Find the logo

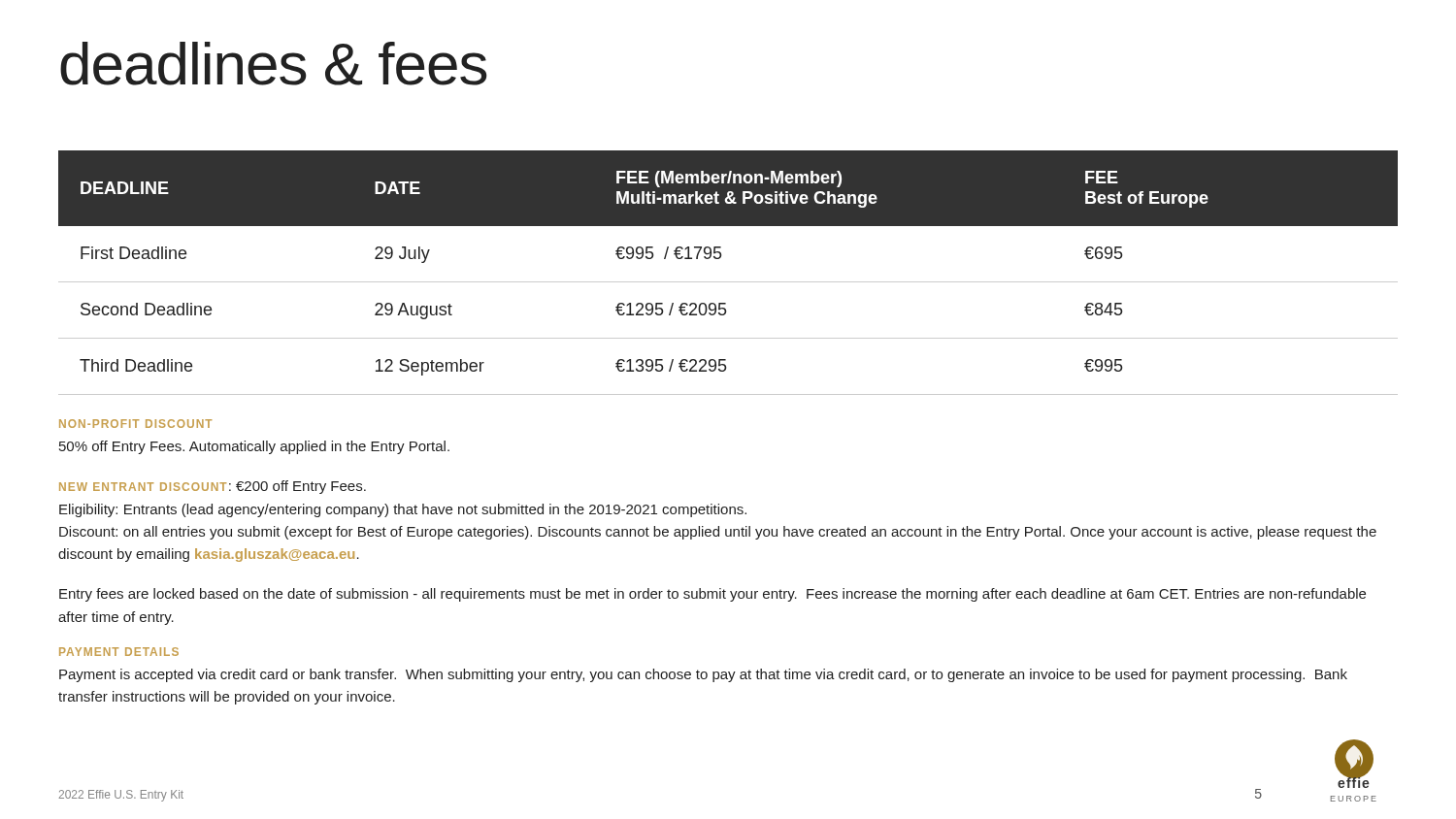tap(1354, 773)
